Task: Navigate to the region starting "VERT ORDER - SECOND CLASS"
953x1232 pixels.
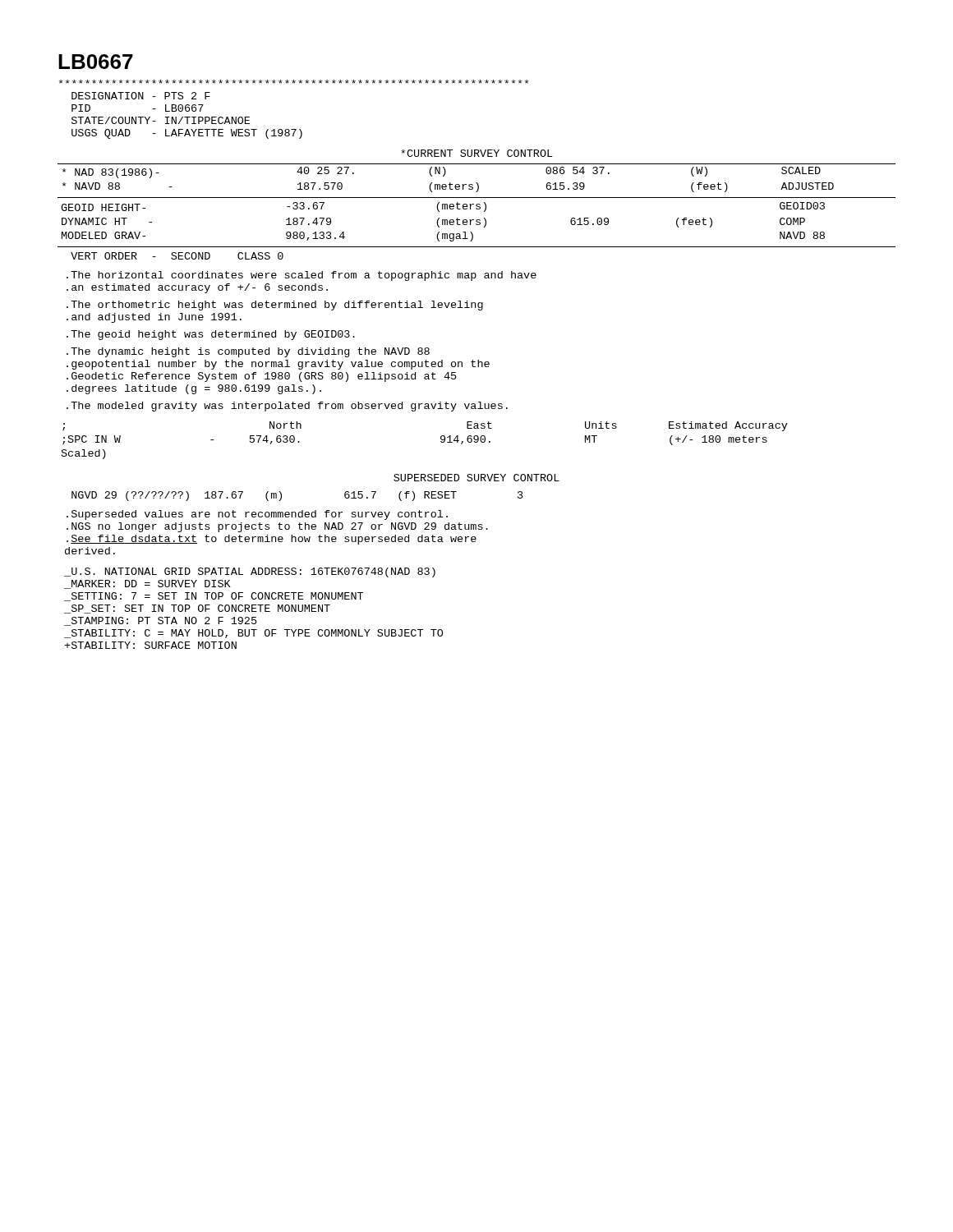Action: 476,257
